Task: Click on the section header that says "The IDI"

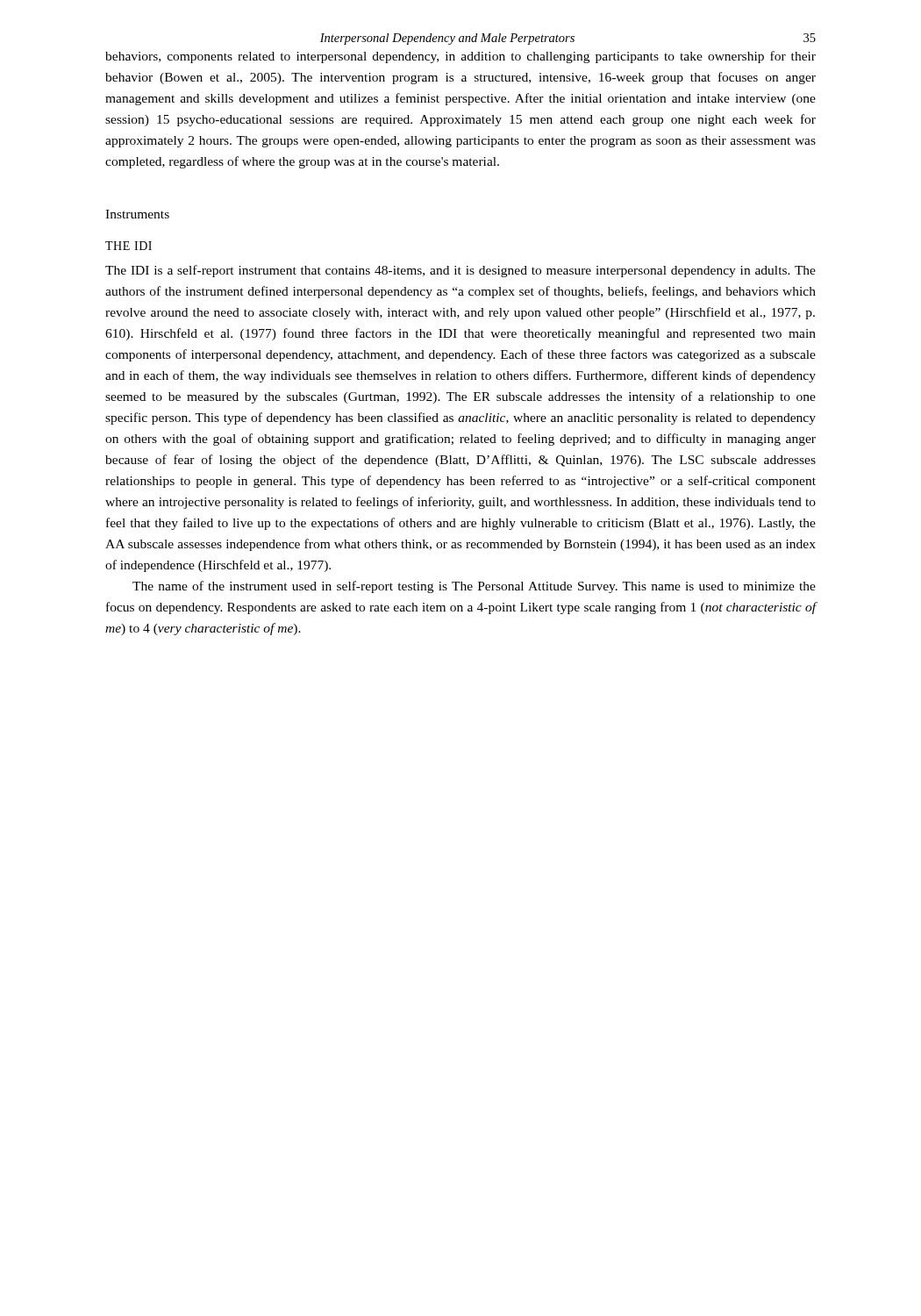Action: pos(129,246)
